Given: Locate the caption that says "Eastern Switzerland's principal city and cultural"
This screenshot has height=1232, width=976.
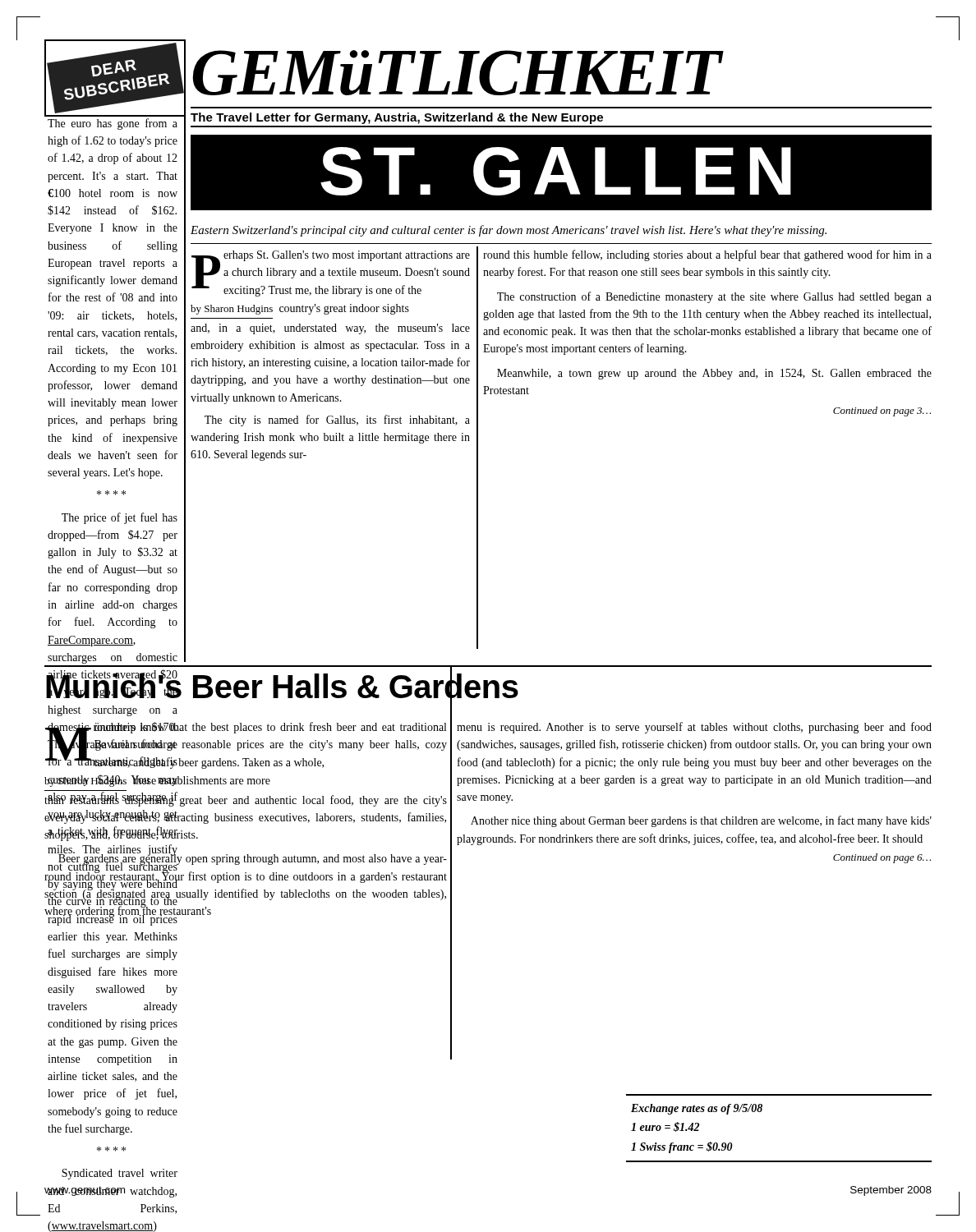Looking at the screenshot, I should click(509, 230).
